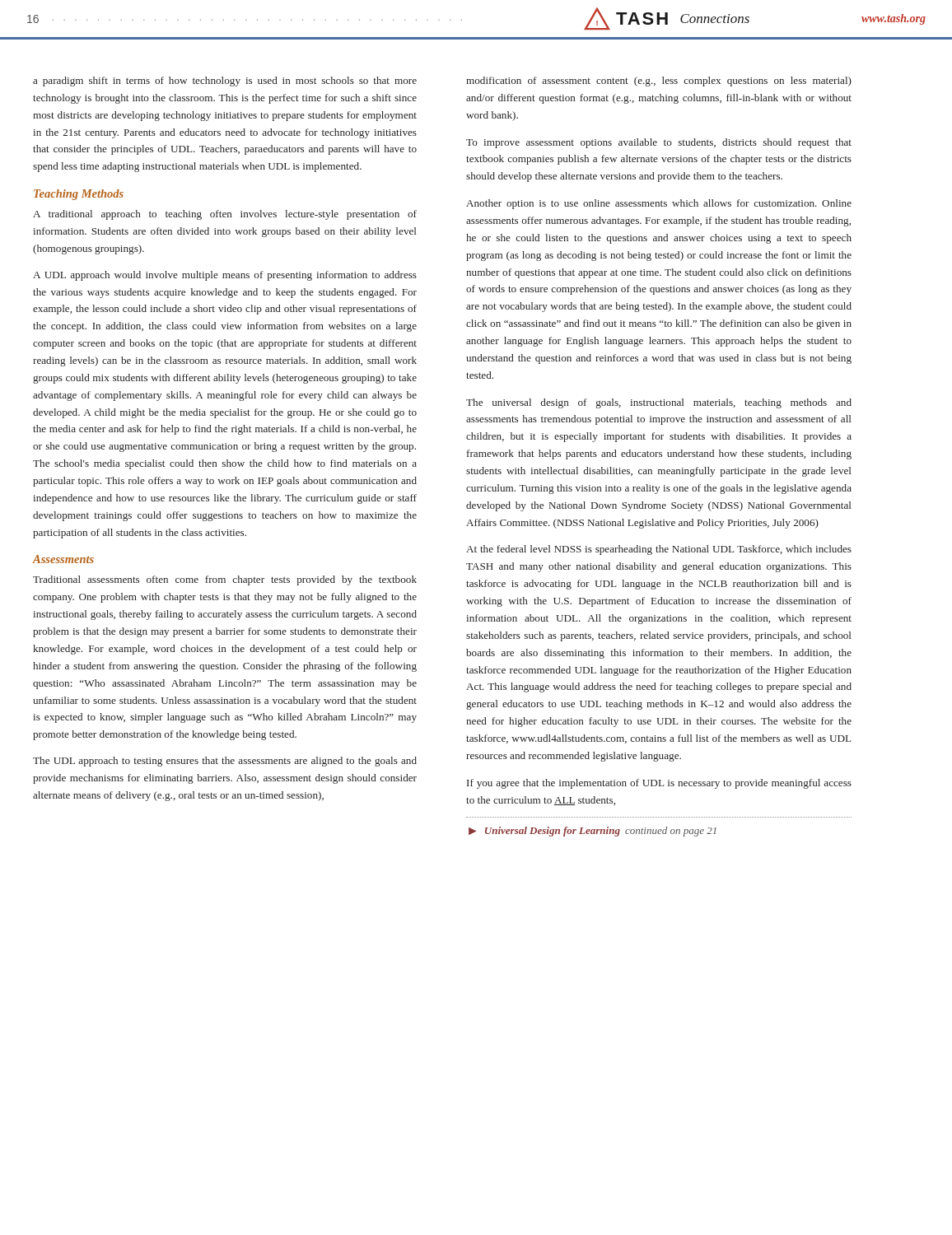
Task: Locate the text block starting "Traditional assessments often come from chapter"
Action: pyautogui.click(x=225, y=657)
